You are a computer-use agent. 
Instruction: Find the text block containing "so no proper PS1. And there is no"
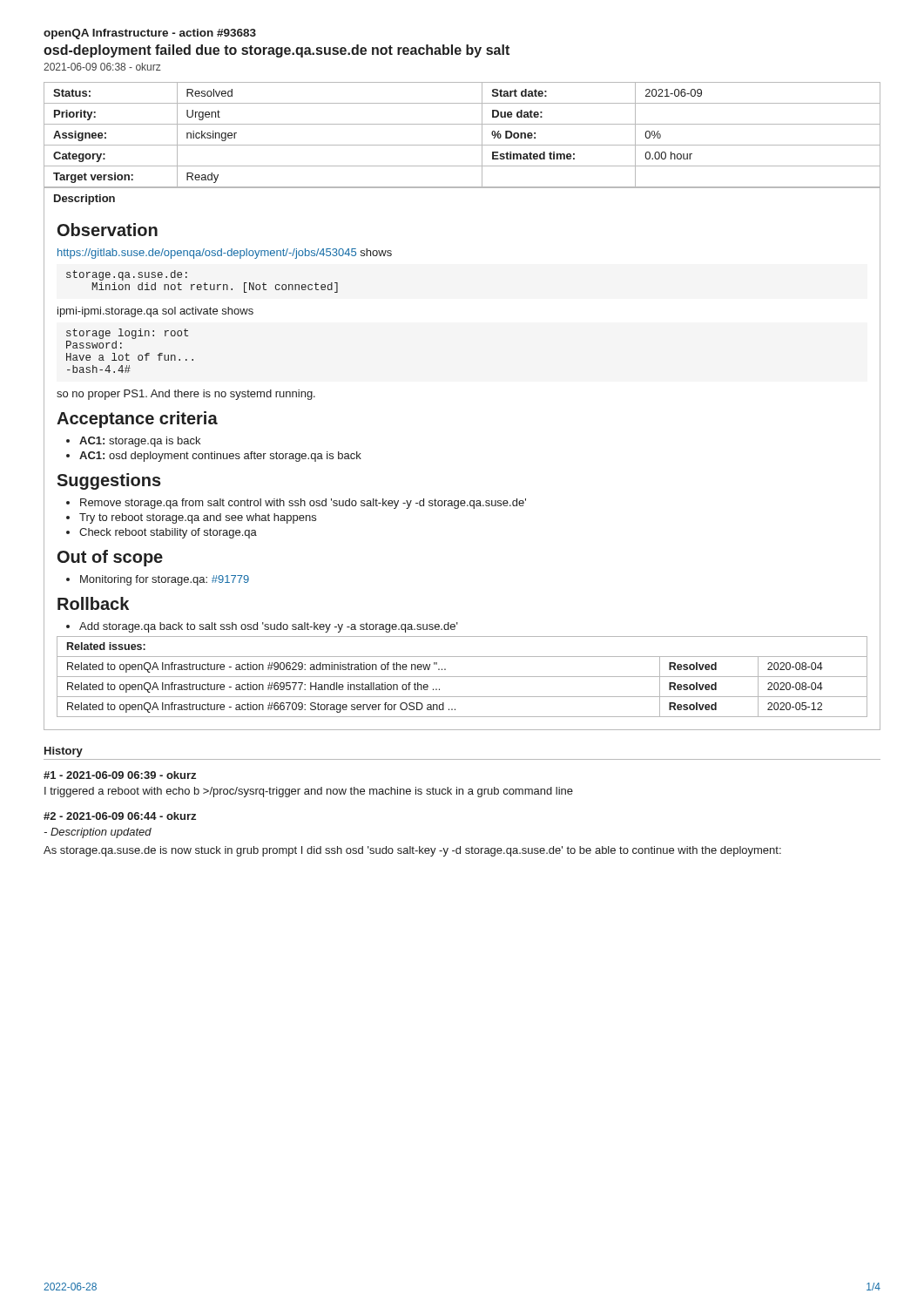pos(186,393)
